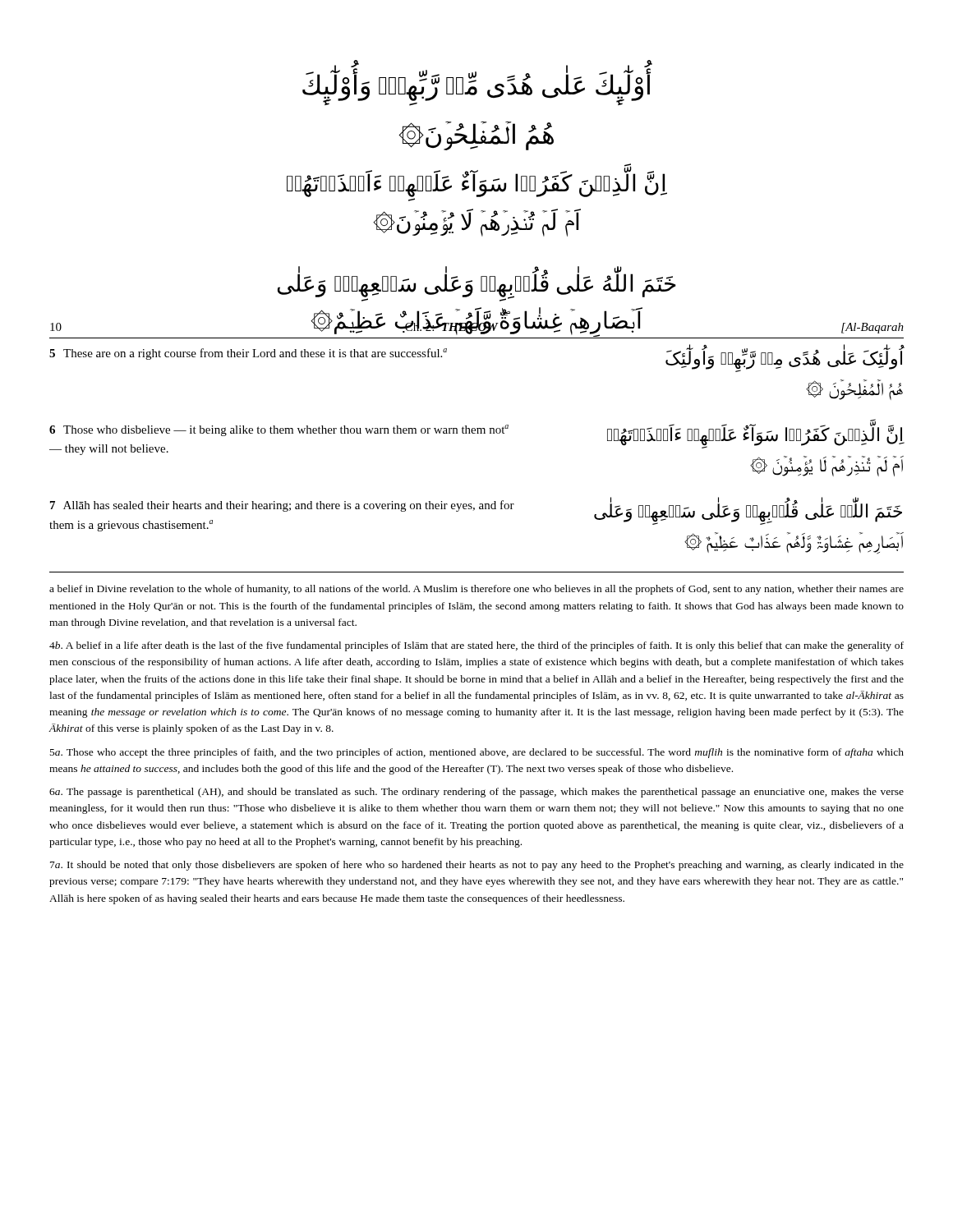This screenshot has height=1232, width=953.
Task: Select the element starting "6a. The passage"
Action: (x=476, y=816)
